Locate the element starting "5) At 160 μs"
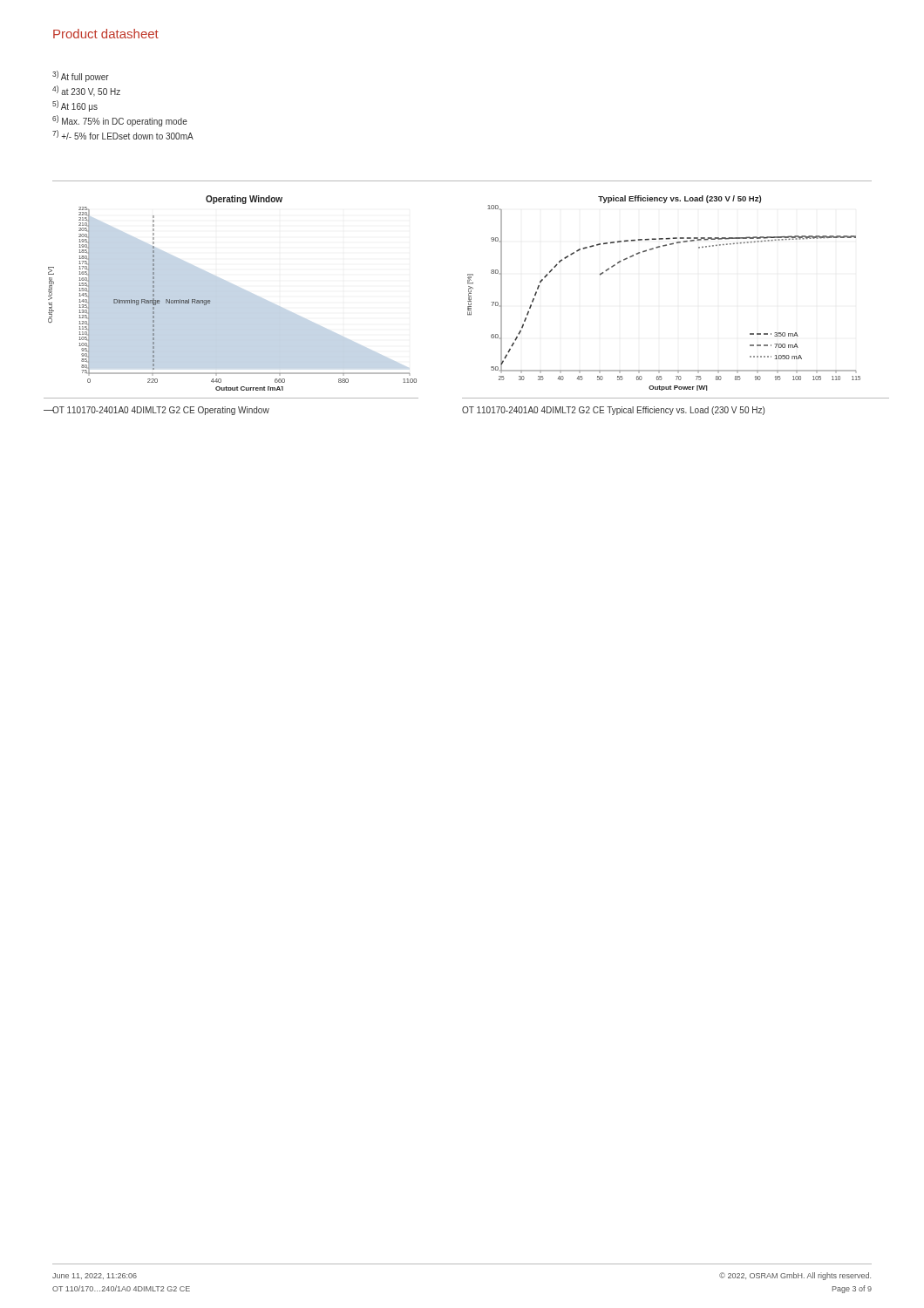 (x=75, y=106)
